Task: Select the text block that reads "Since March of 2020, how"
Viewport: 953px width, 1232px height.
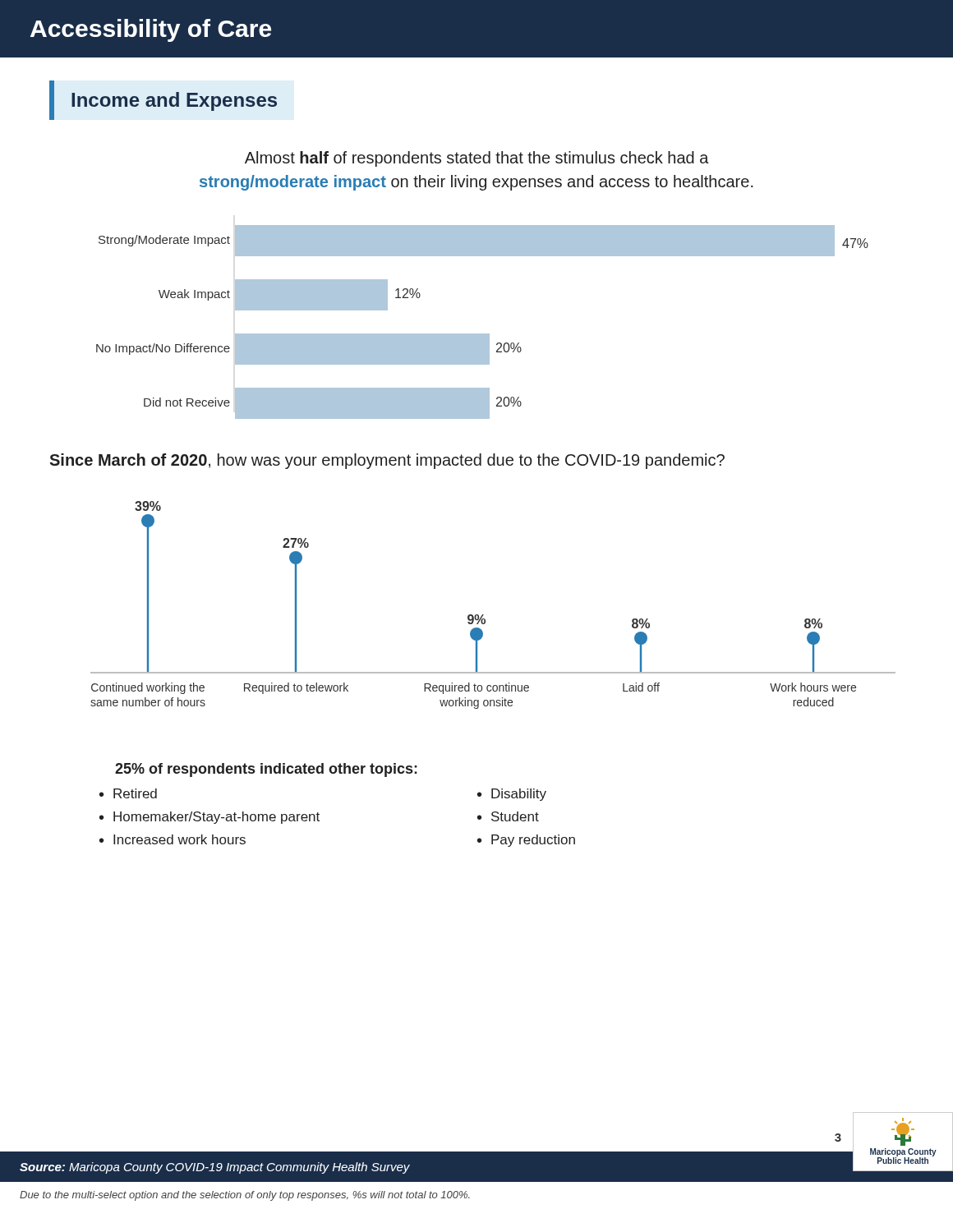Action: pyautogui.click(x=387, y=460)
